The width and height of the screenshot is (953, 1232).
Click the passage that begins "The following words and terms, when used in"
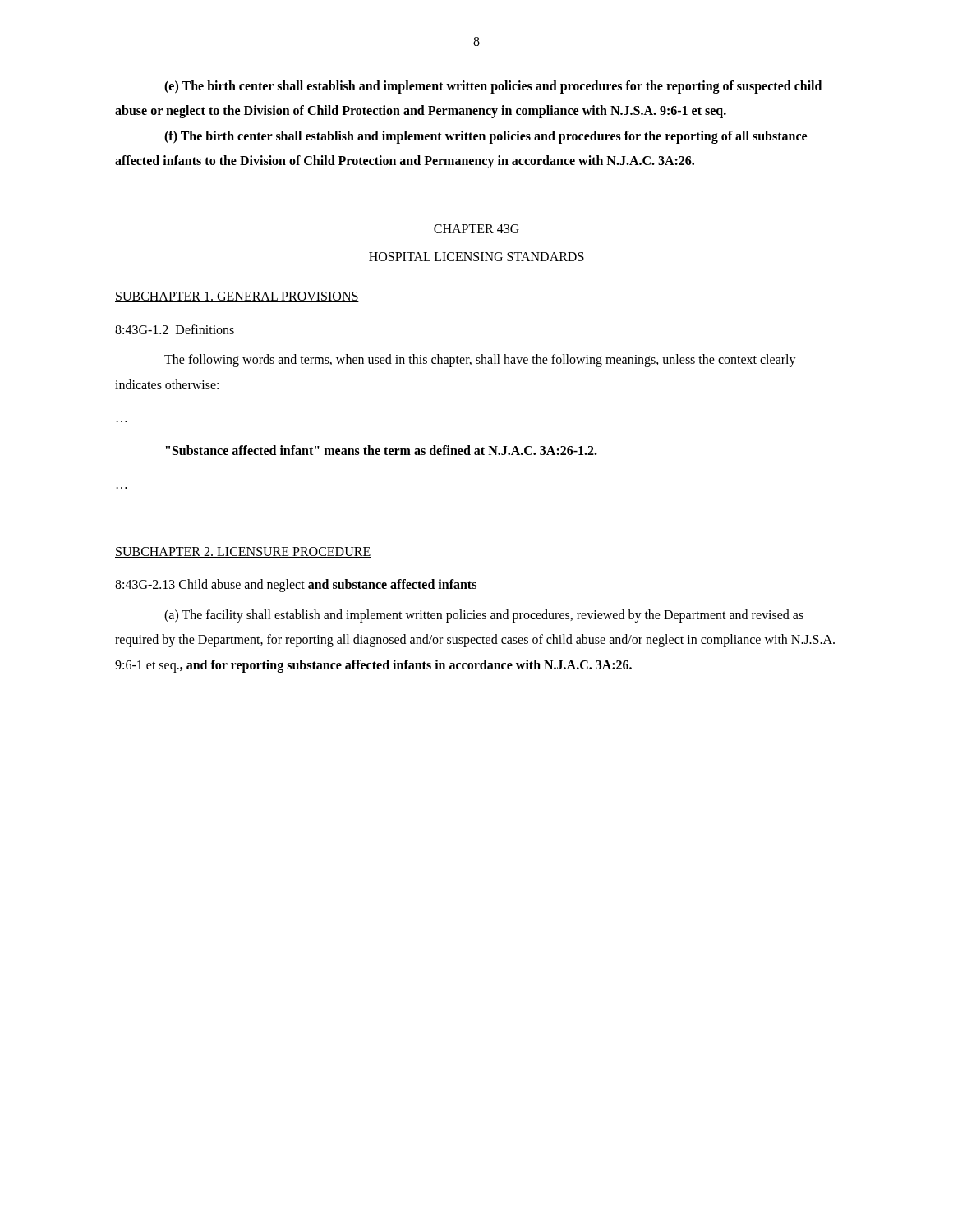tap(455, 372)
